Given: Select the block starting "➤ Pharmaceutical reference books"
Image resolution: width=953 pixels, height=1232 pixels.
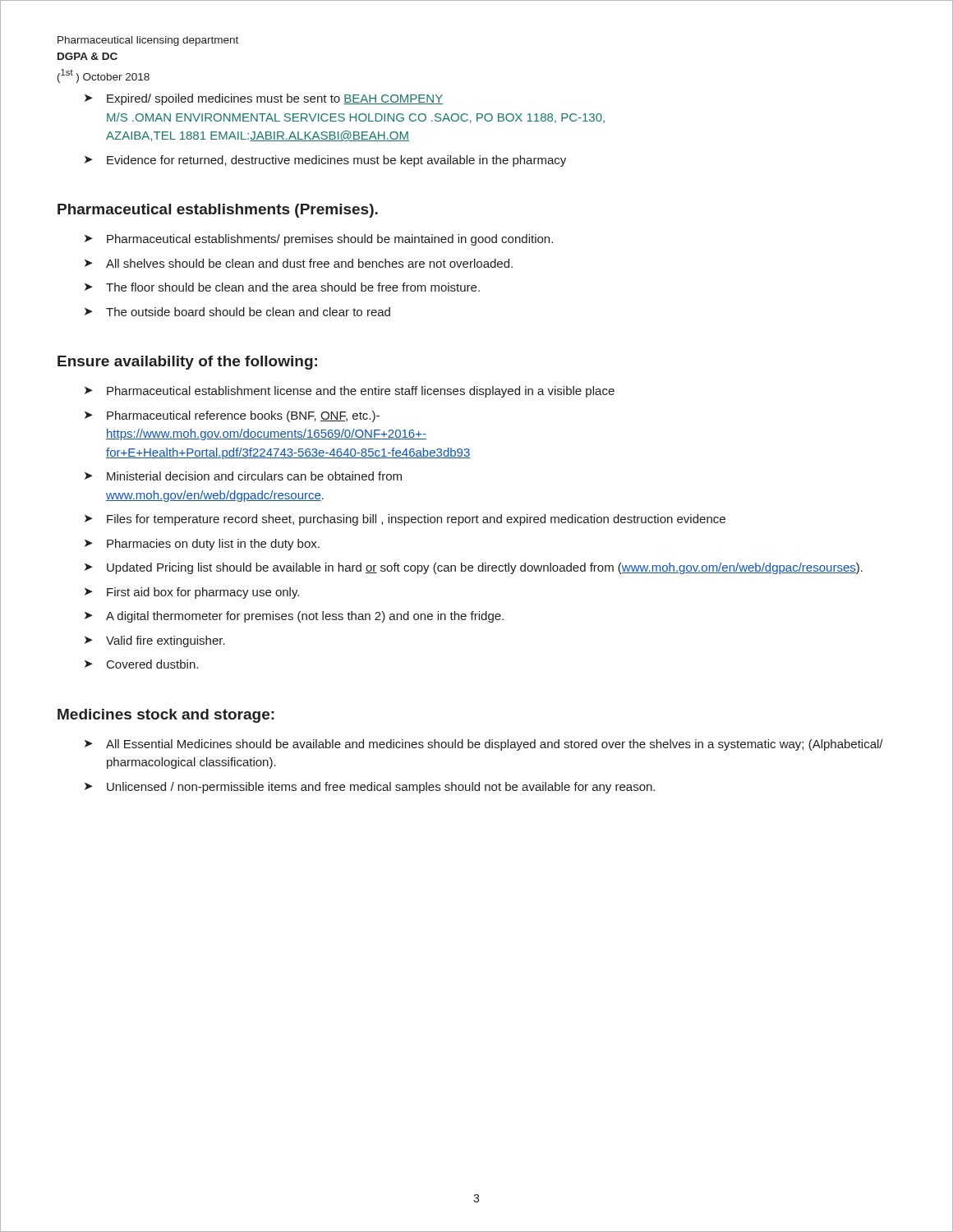Looking at the screenshot, I should pos(232,416).
